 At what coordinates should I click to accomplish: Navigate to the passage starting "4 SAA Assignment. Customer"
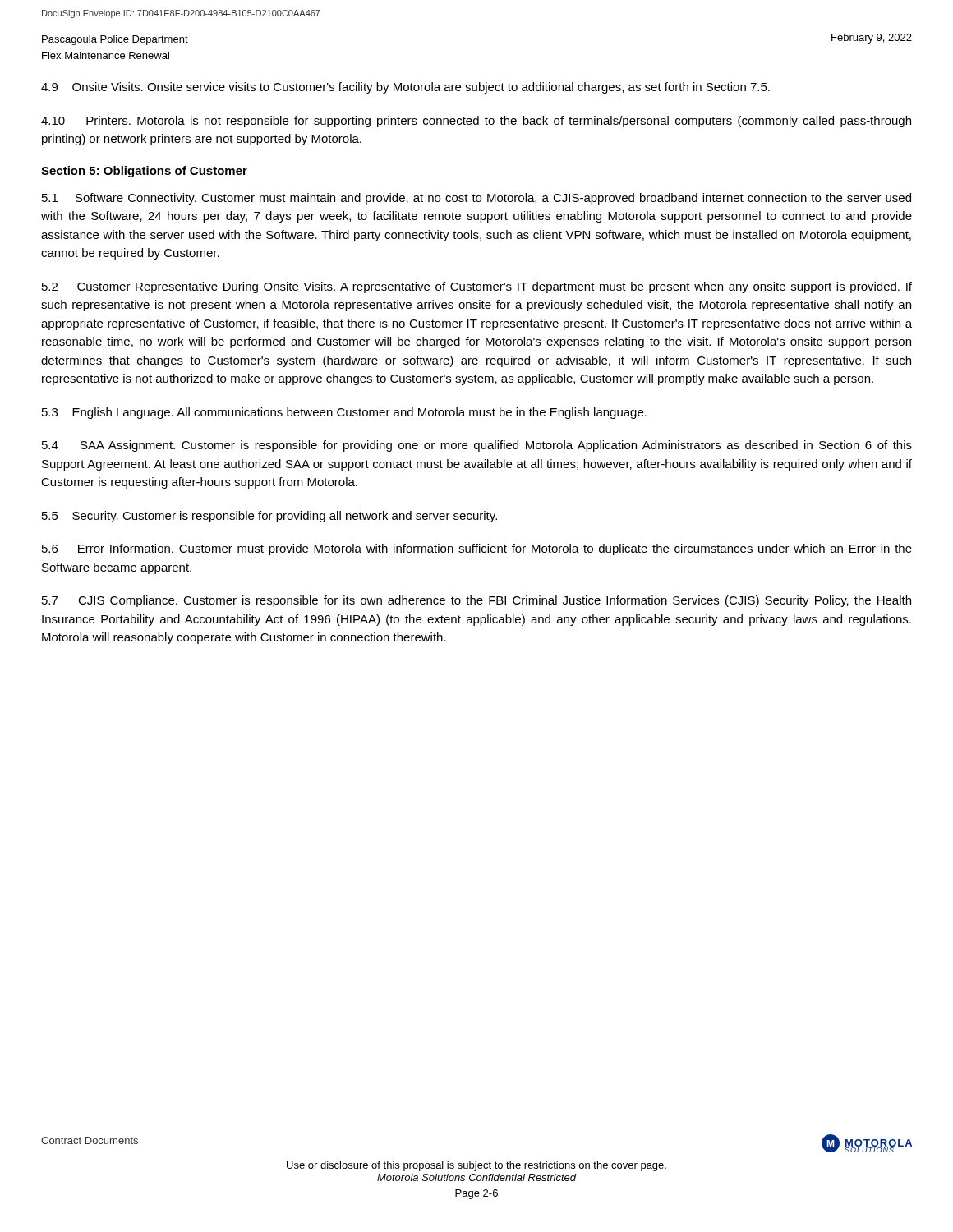476,463
